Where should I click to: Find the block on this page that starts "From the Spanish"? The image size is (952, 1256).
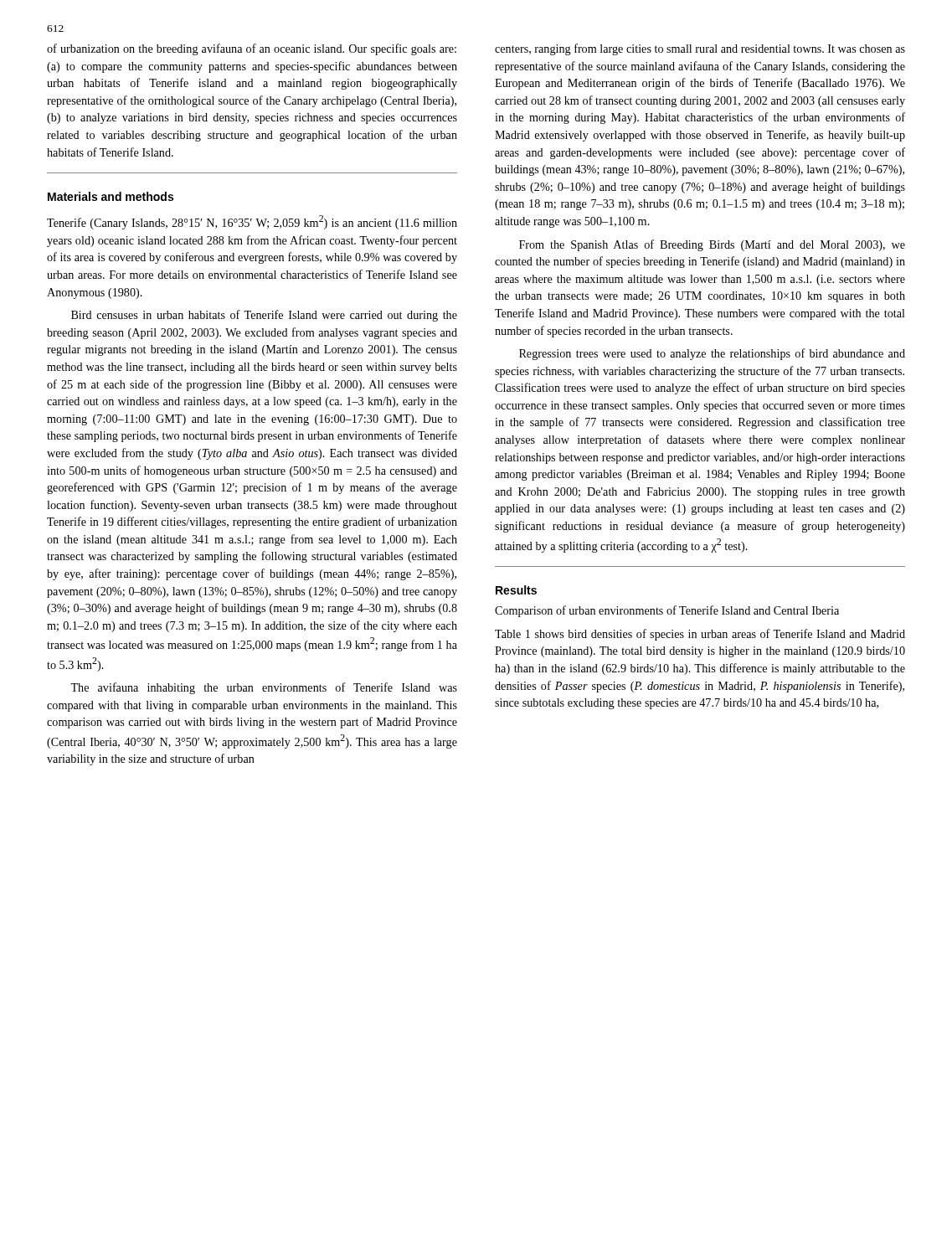(700, 287)
